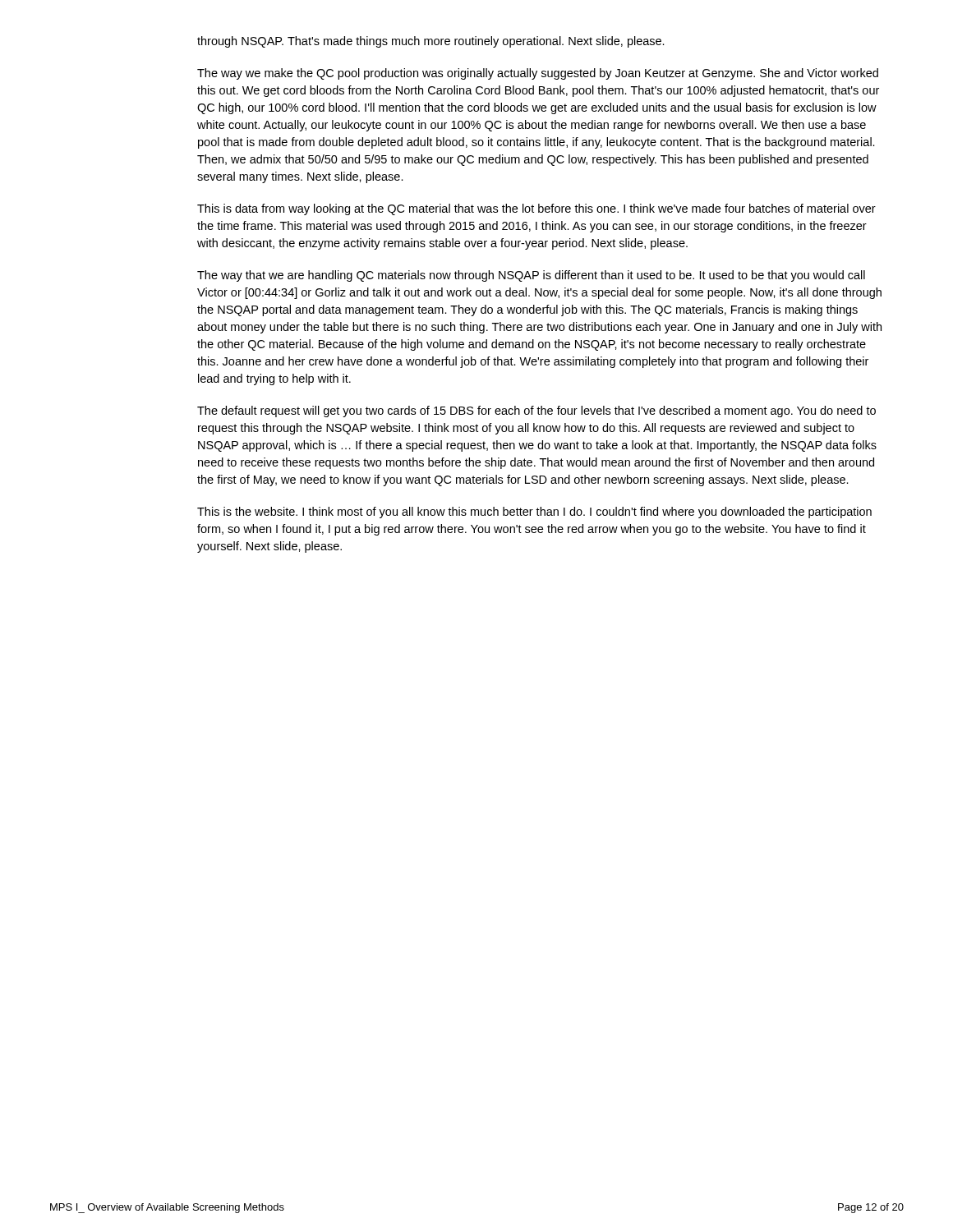Click on the element starting "This is data from way"
Image resolution: width=953 pixels, height=1232 pixels.
(536, 226)
